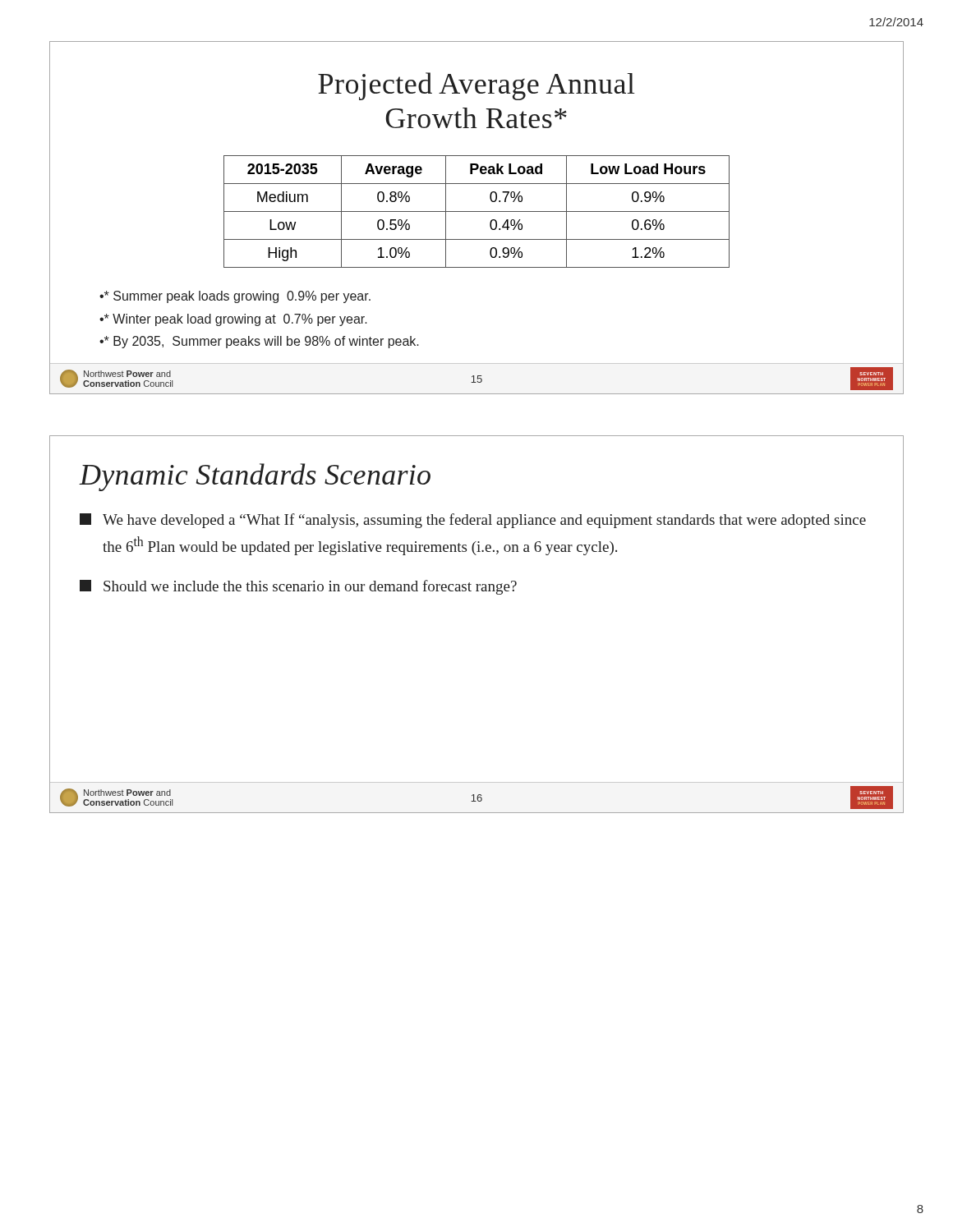Locate the table with the text "Peak Load"
The width and height of the screenshot is (953, 1232).
[x=476, y=211]
